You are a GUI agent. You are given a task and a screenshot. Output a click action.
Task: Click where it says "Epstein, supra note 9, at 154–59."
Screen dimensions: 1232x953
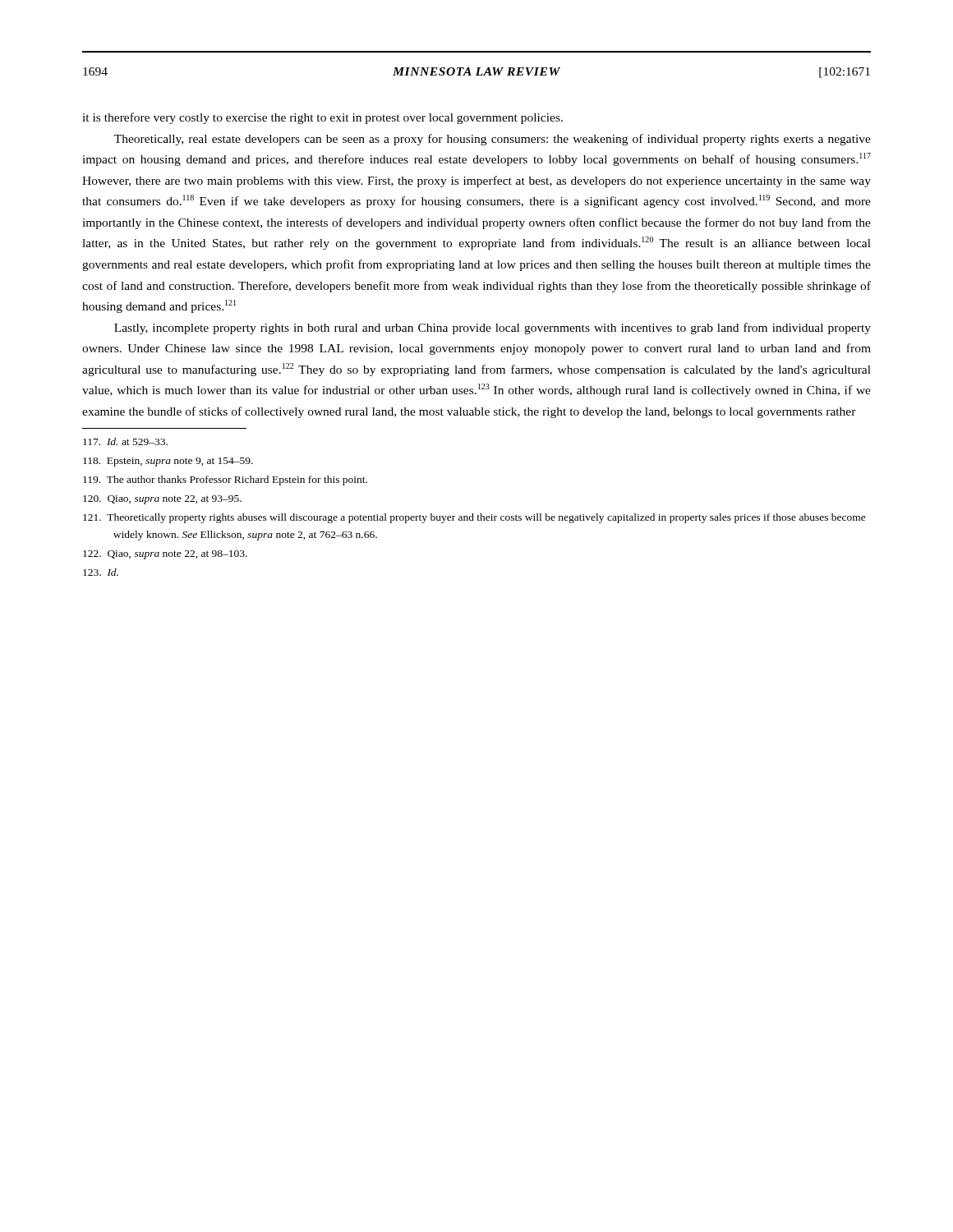[x=168, y=462]
